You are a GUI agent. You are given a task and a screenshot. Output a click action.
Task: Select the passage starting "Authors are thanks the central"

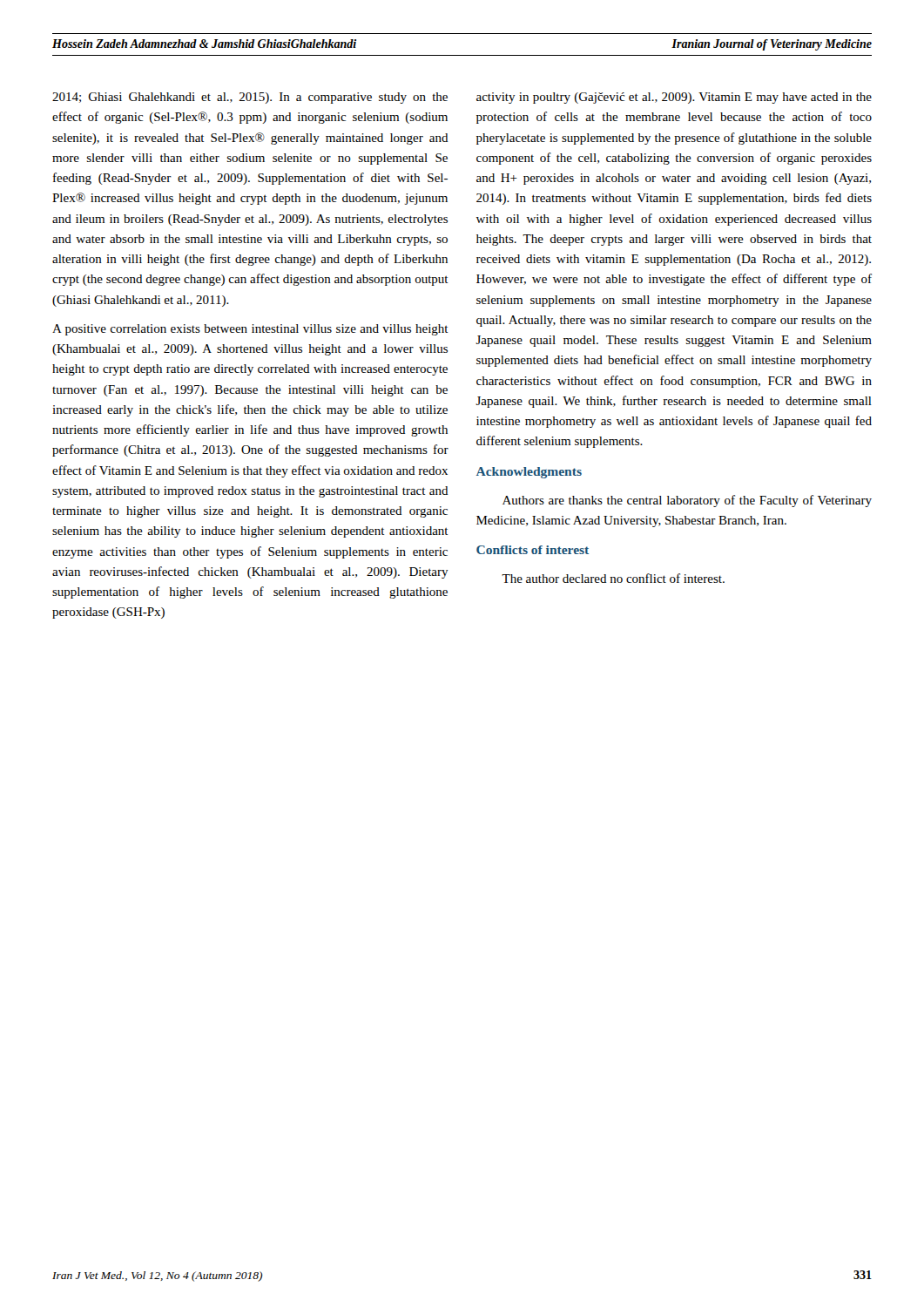coord(674,510)
